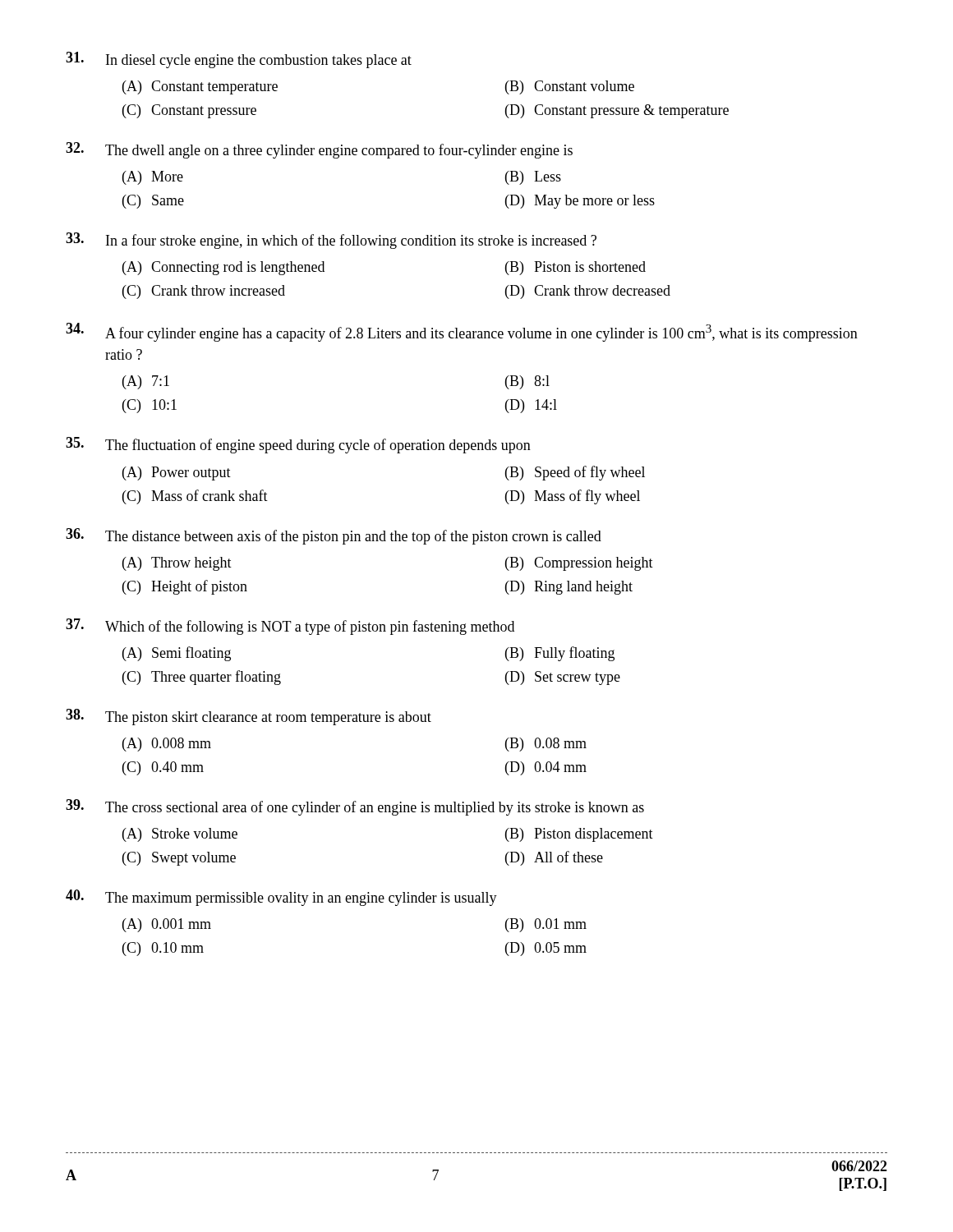Navigate to the element starting "32. The dwell"
This screenshot has height=1232, width=953.
(x=319, y=150)
